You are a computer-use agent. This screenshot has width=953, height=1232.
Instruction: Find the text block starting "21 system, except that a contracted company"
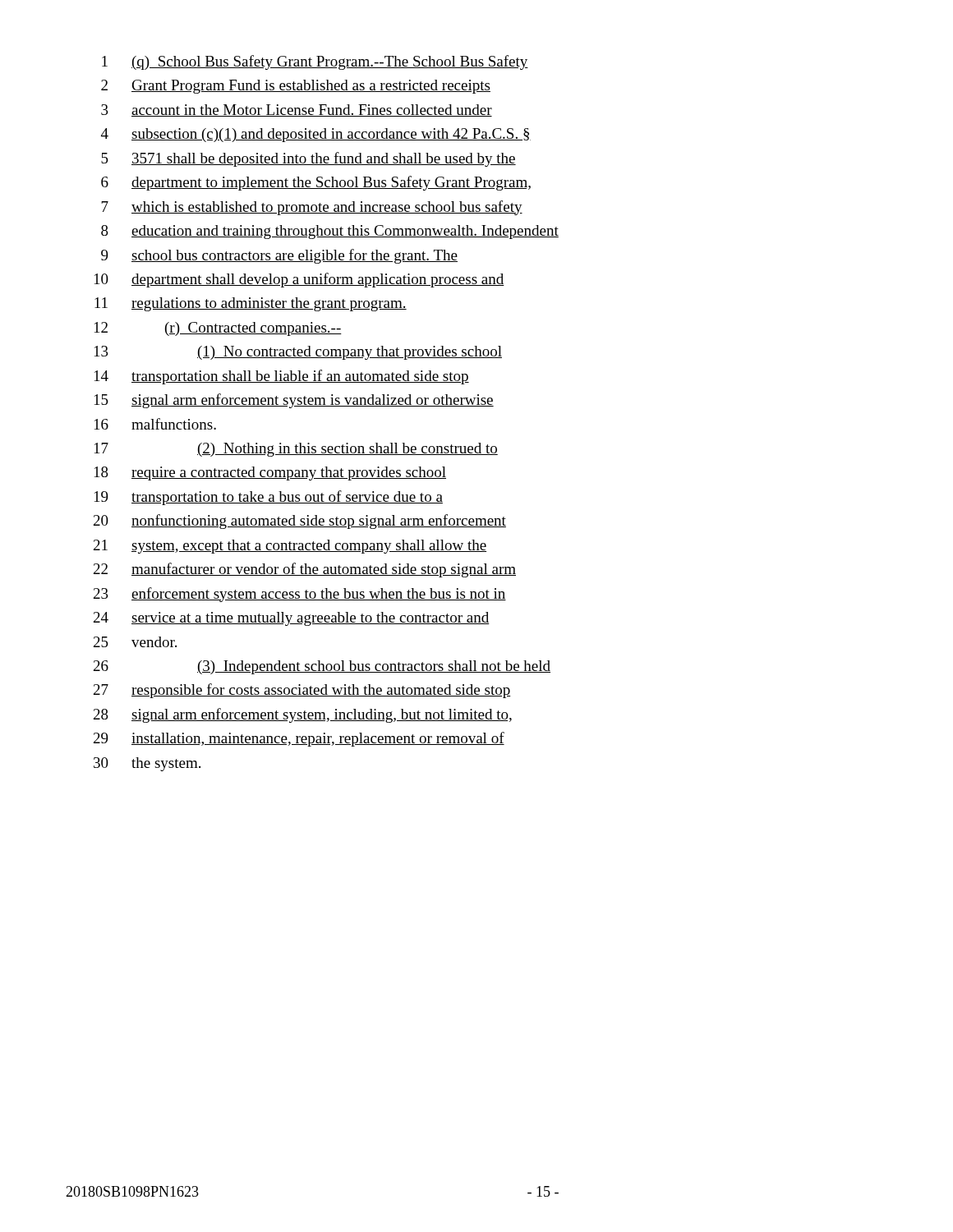click(476, 545)
